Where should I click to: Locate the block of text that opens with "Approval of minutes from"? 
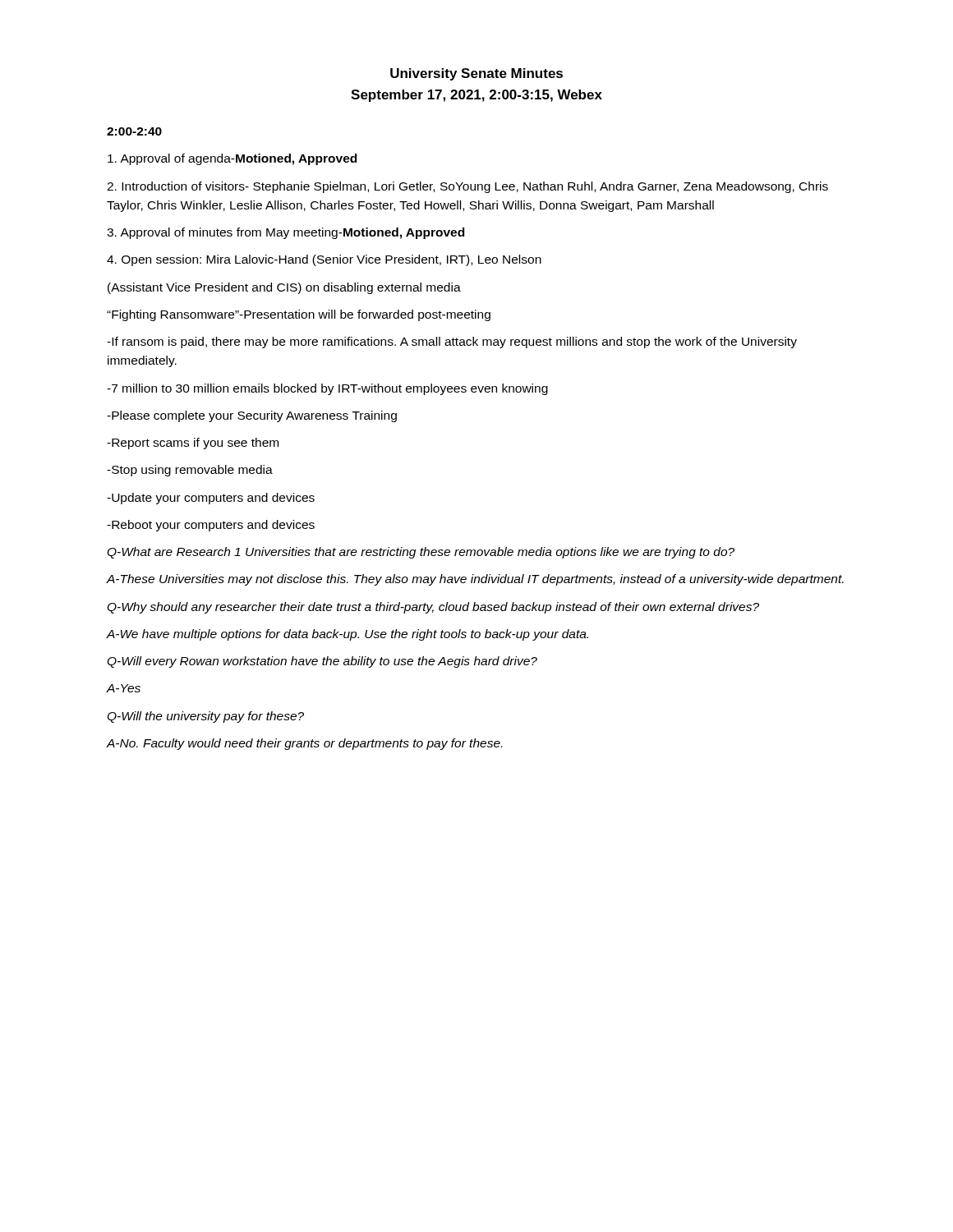[286, 232]
